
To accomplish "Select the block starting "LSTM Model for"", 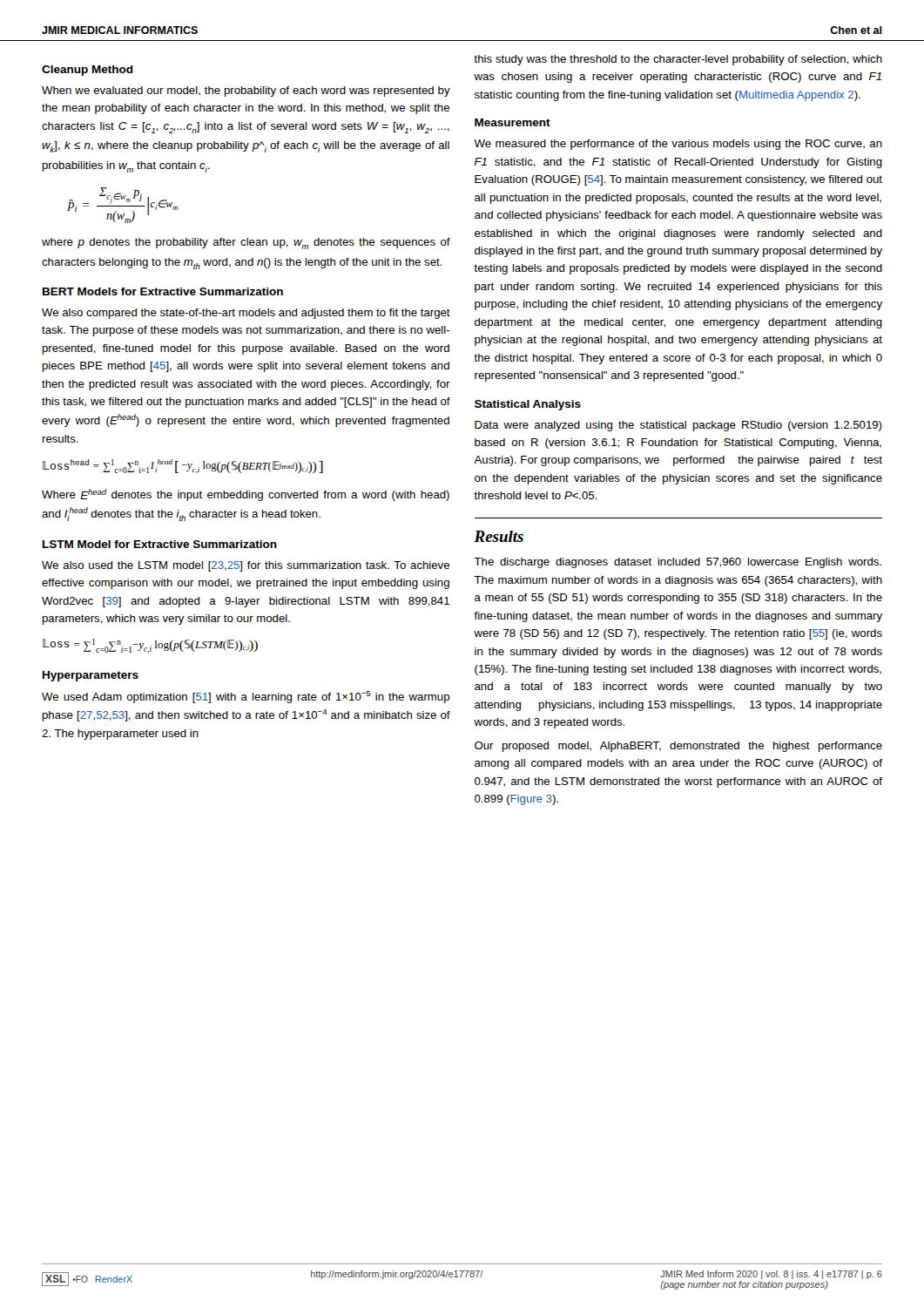I will point(159,544).
